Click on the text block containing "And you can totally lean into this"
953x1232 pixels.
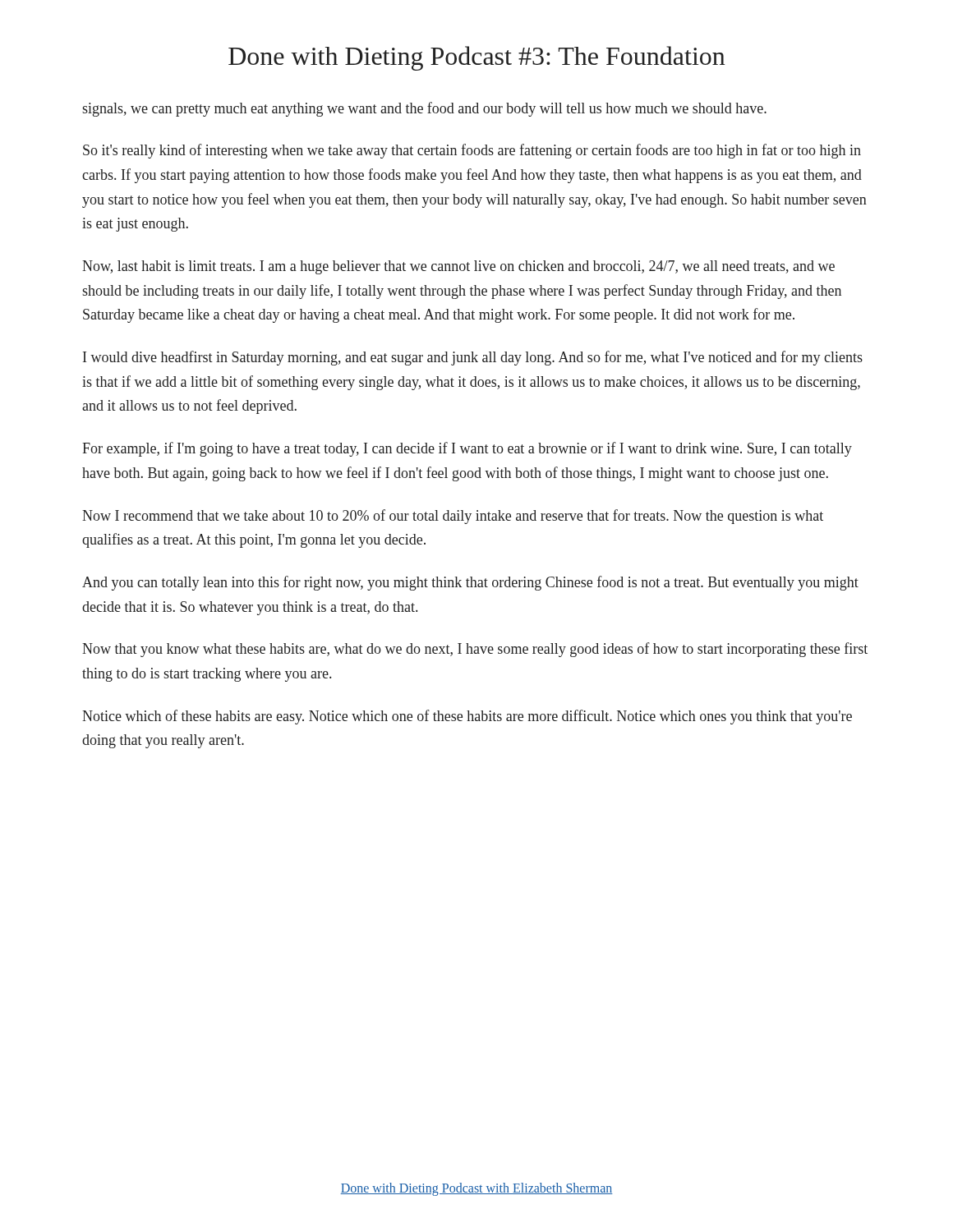(x=470, y=594)
